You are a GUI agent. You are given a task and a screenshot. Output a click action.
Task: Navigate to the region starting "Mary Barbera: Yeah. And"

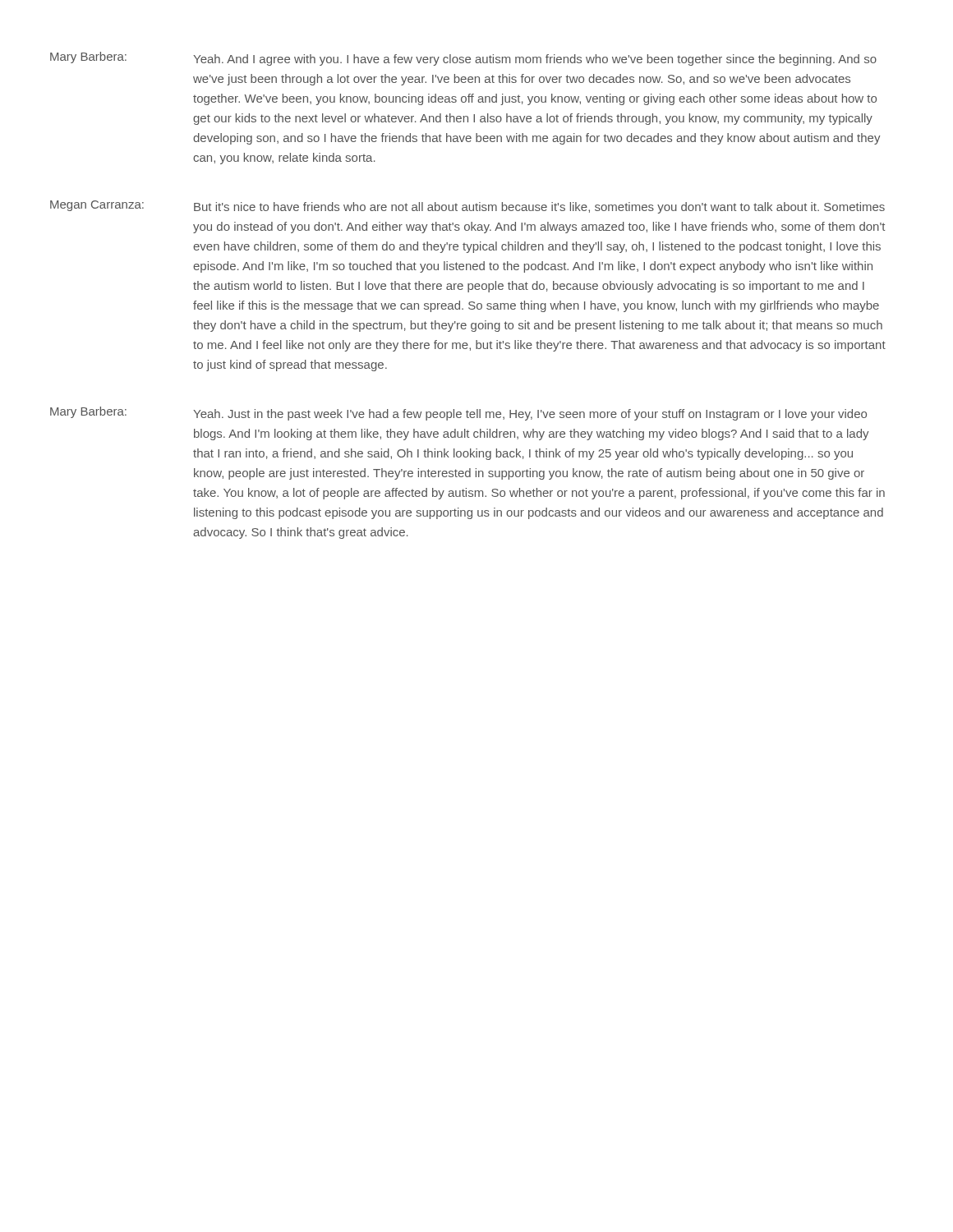click(468, 108)
